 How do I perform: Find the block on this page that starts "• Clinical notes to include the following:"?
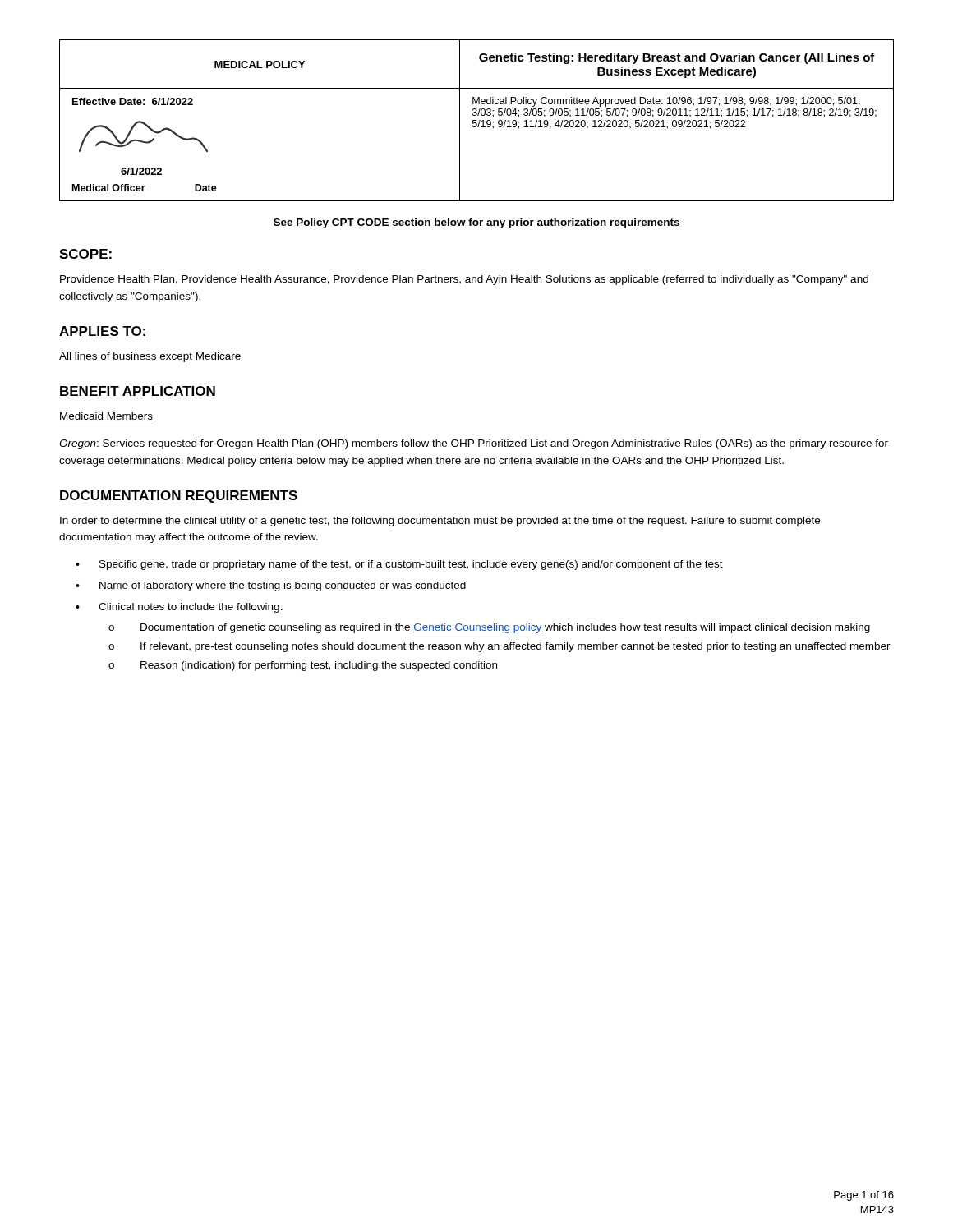click(481, 637)
